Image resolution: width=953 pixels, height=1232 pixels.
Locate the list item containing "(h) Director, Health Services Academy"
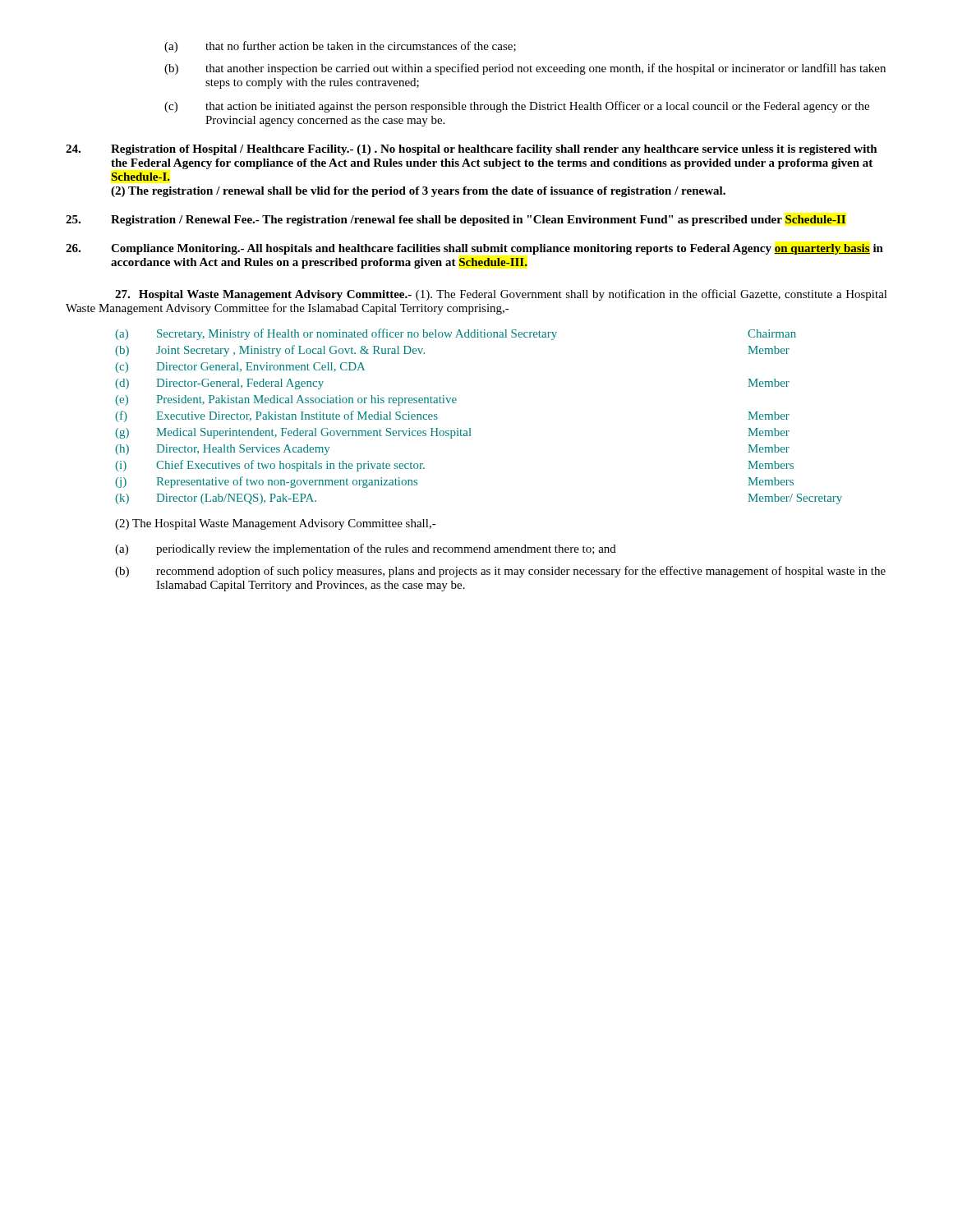(x=242, y=449)
